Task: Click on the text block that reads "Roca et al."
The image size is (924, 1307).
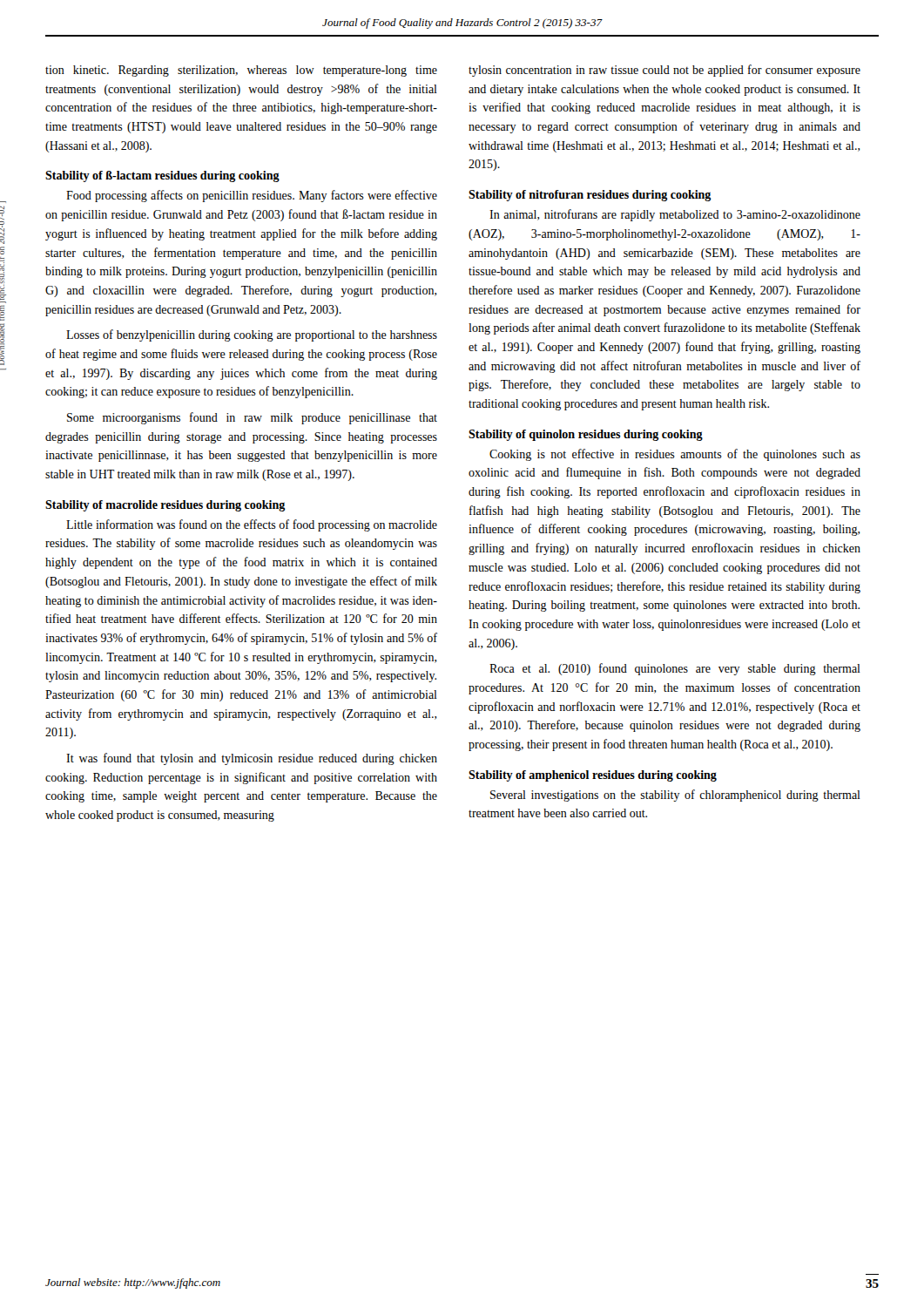Action: [x=664, y=707]
